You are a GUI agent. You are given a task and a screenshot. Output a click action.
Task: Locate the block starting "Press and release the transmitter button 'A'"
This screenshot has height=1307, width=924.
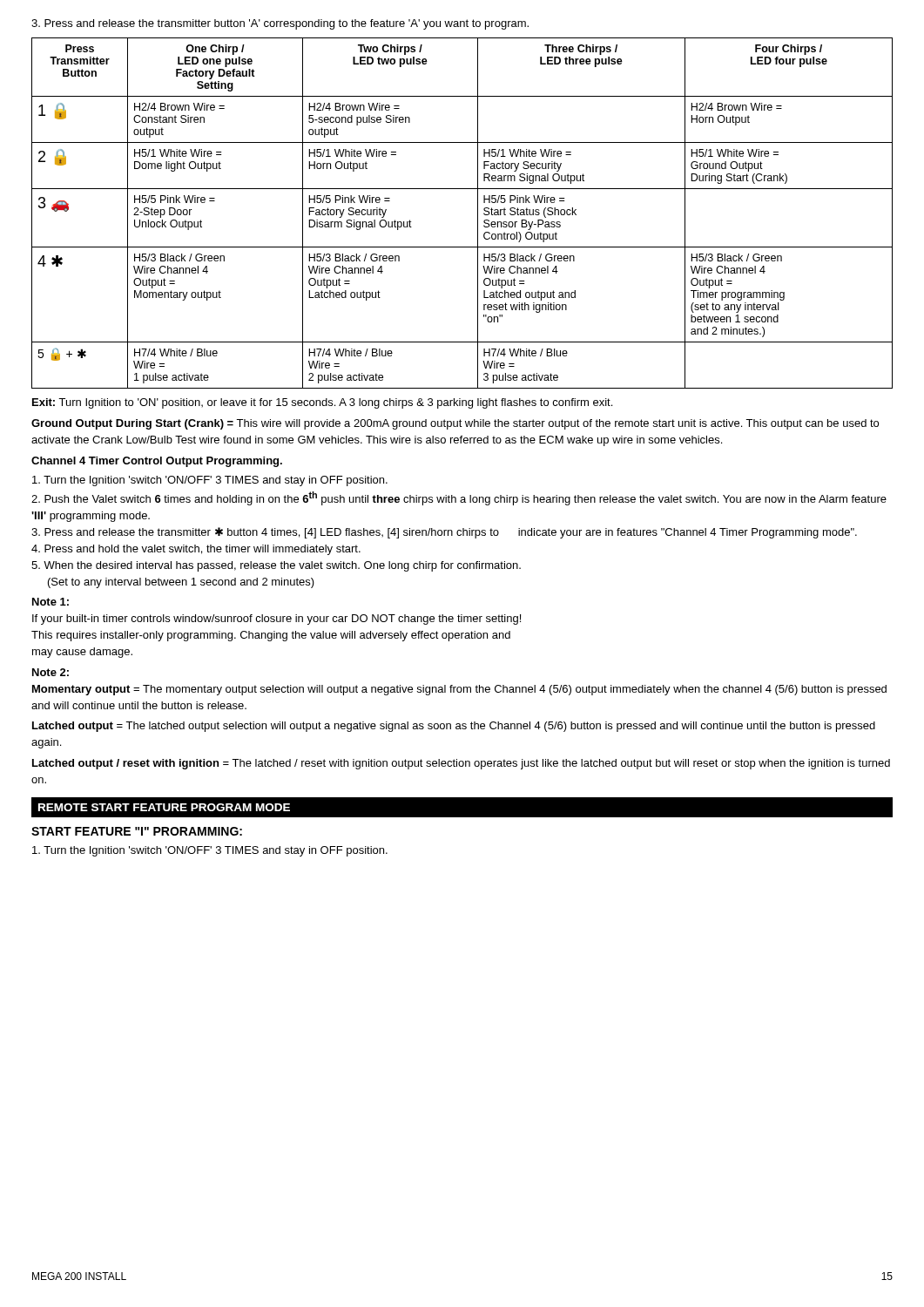click(280, 23)
